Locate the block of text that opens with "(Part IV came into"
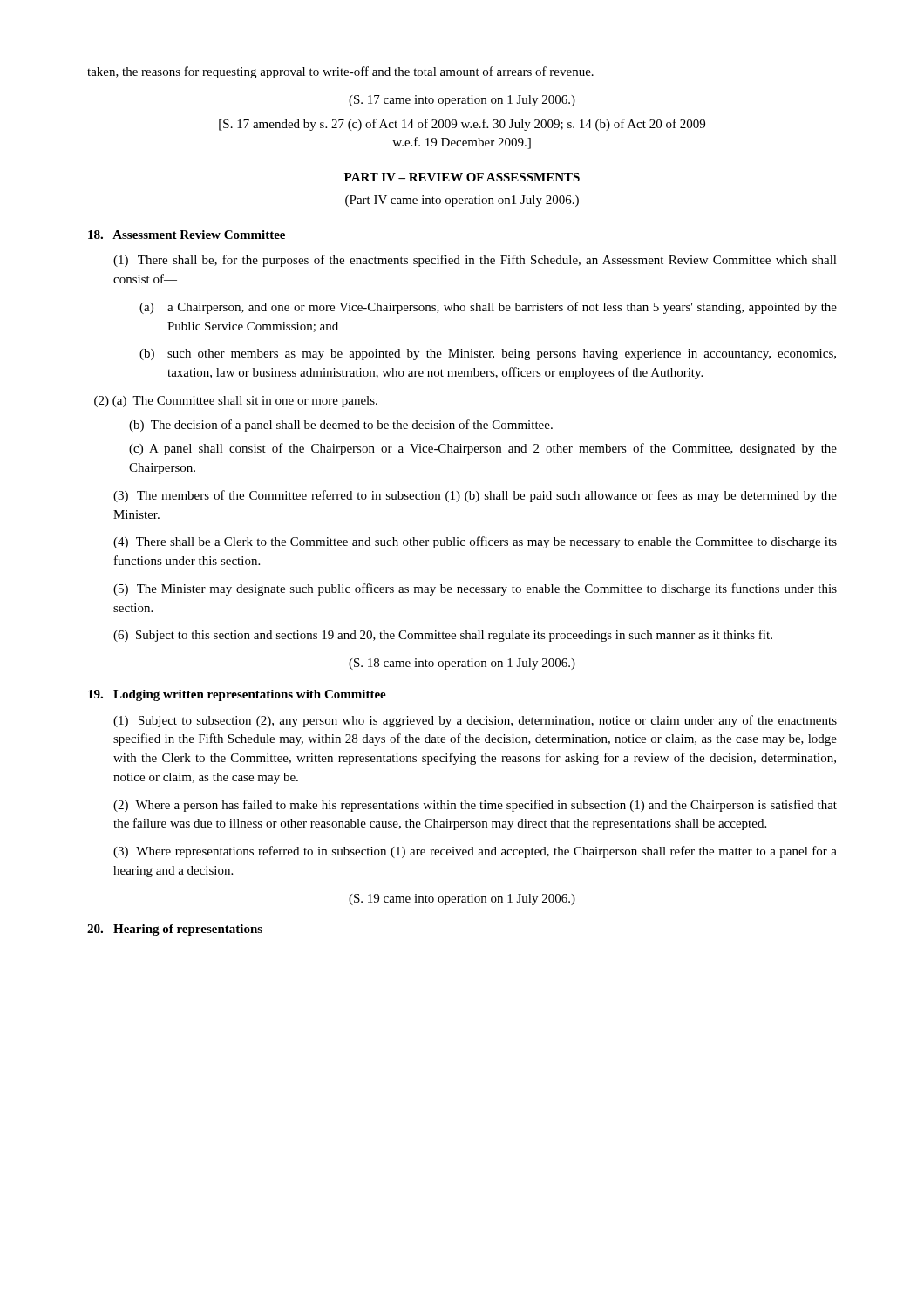 [462, 200]
